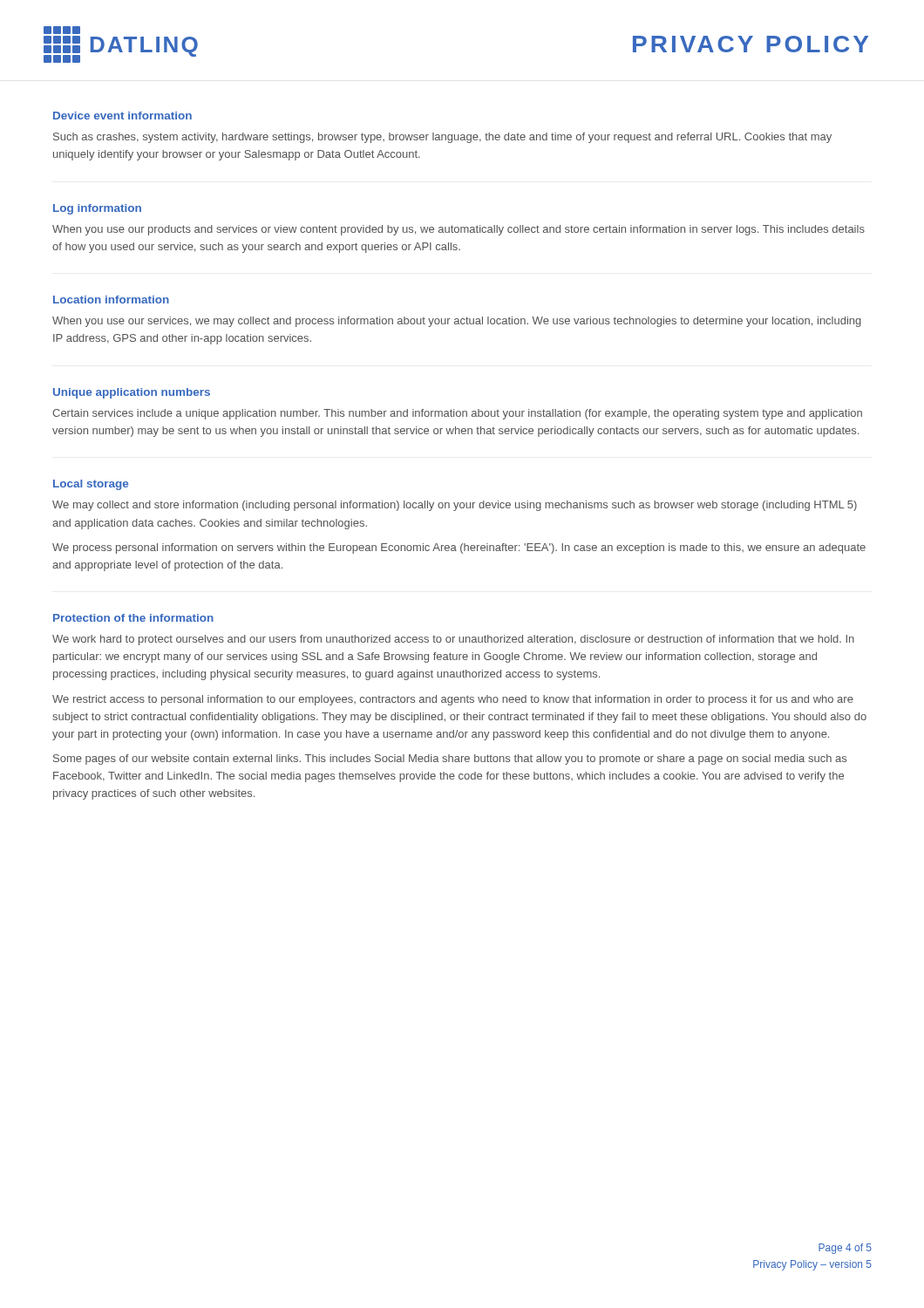
Task: Select the text block containing "We restrict access"
Action: click(x=462, y=717)
